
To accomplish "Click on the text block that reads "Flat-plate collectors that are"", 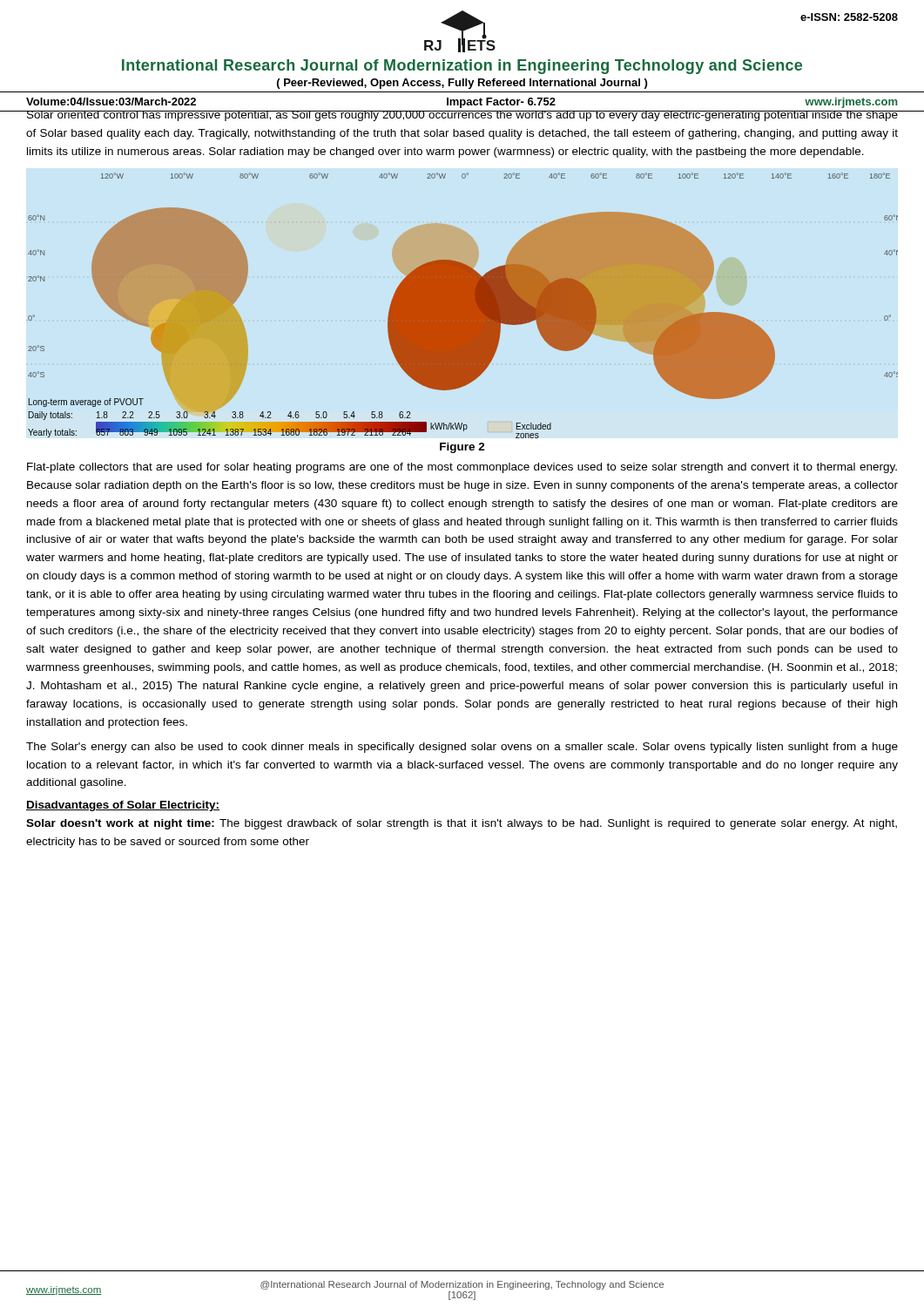I will coord(462,594).
